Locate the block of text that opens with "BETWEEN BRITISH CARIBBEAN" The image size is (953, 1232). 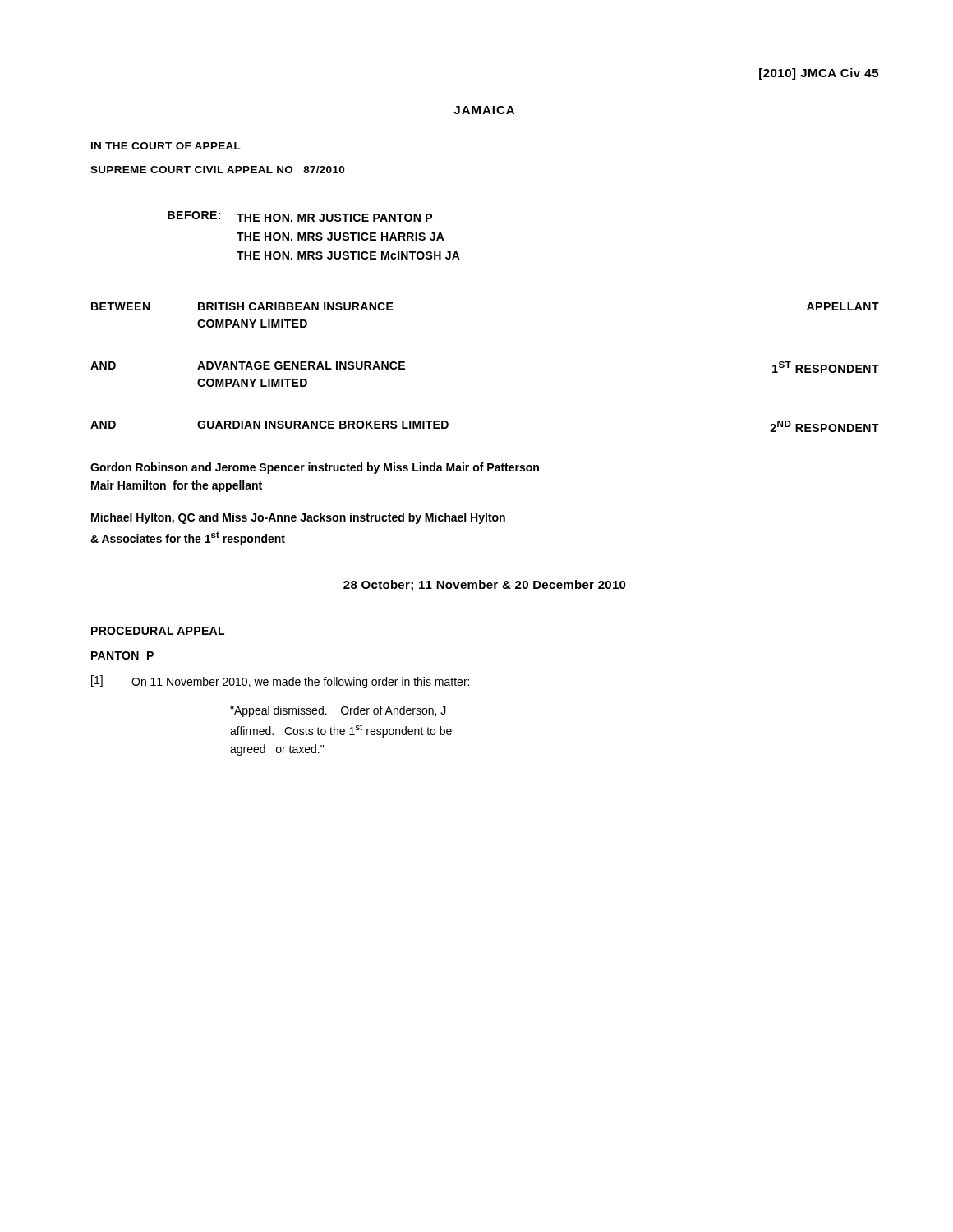point(111,306)
